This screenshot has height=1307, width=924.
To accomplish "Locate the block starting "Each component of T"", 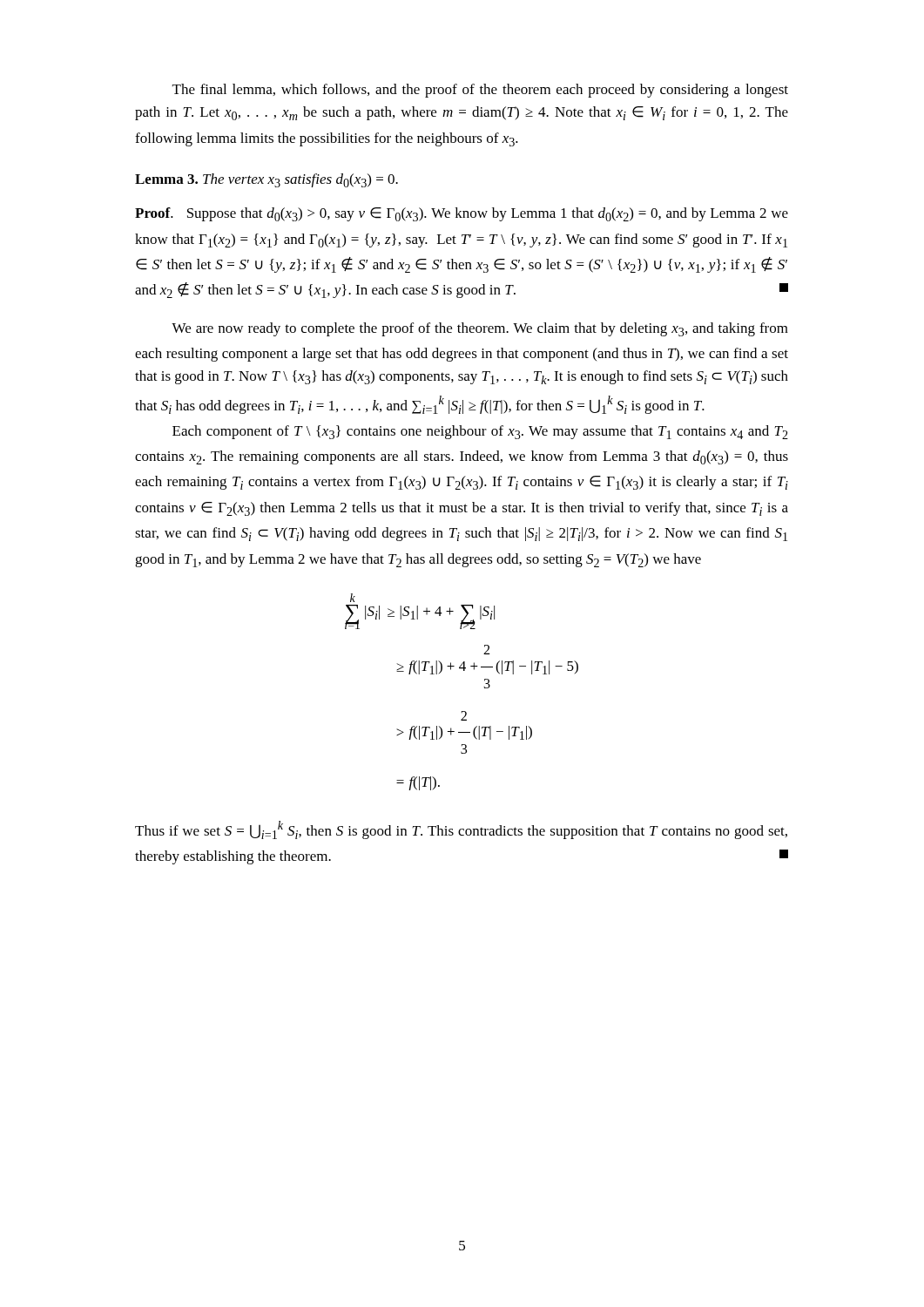I will [x=462, y=497].
